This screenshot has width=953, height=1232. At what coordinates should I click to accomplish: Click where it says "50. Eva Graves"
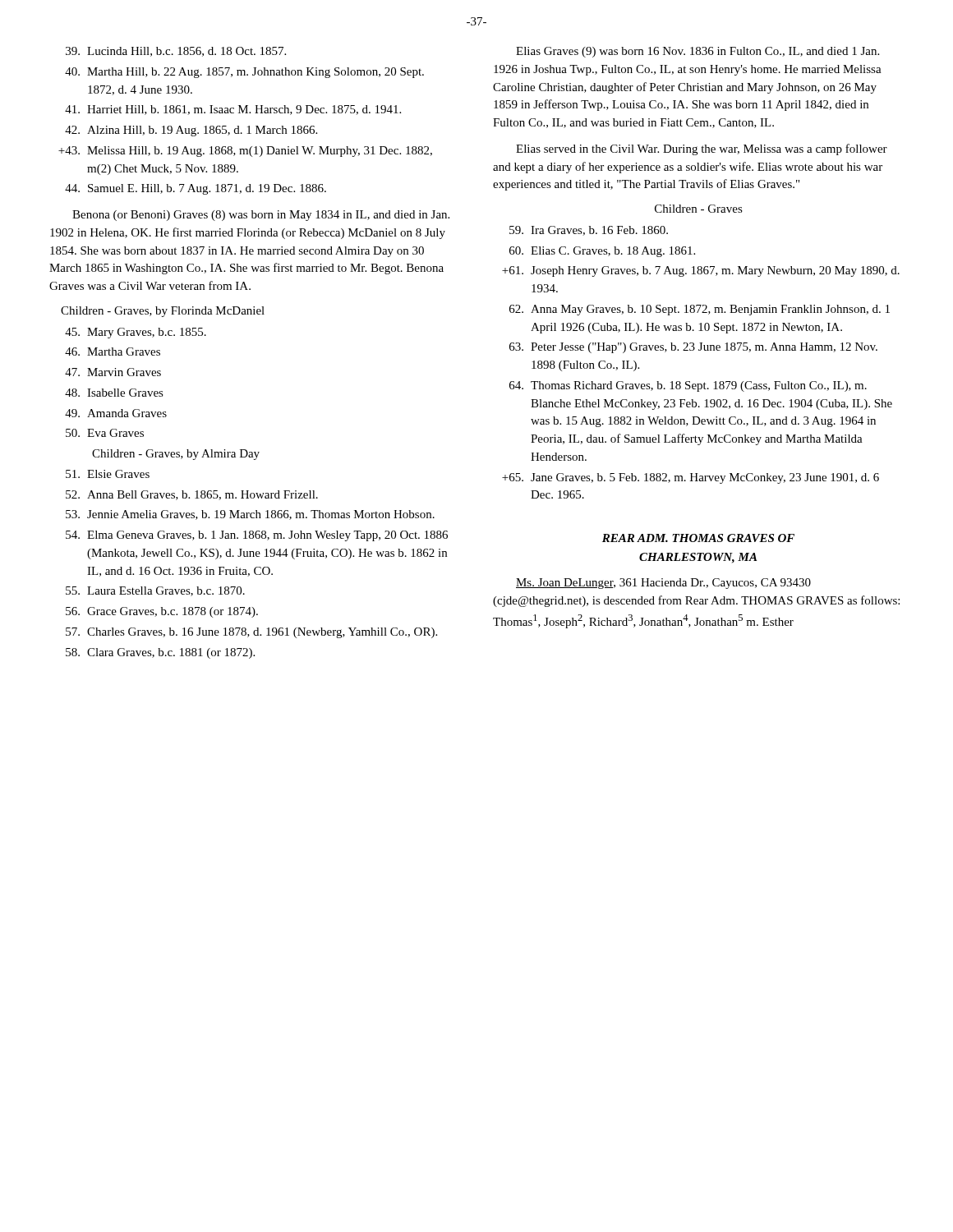click(x=105, y=433)
